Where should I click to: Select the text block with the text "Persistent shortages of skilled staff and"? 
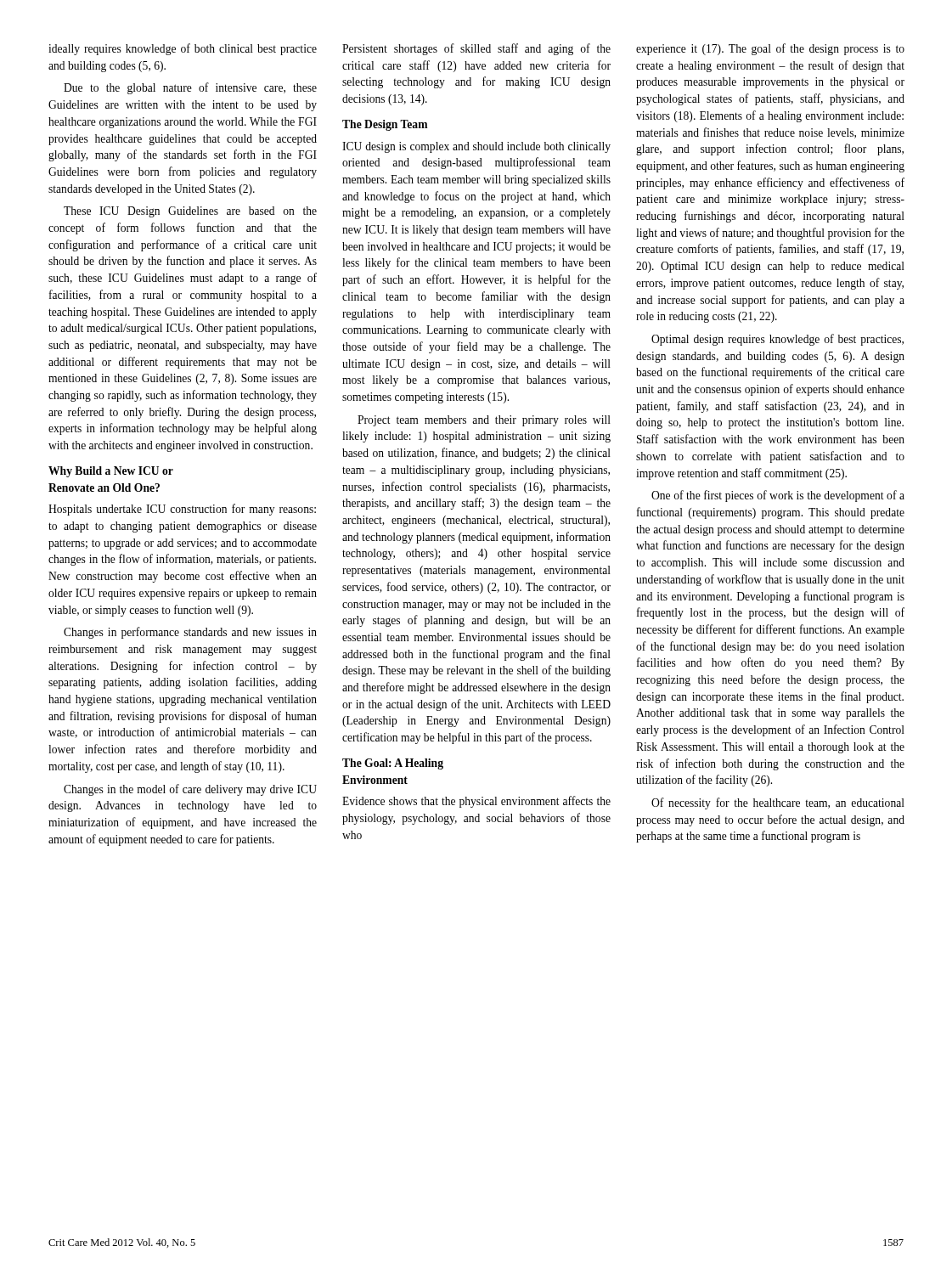476,74
